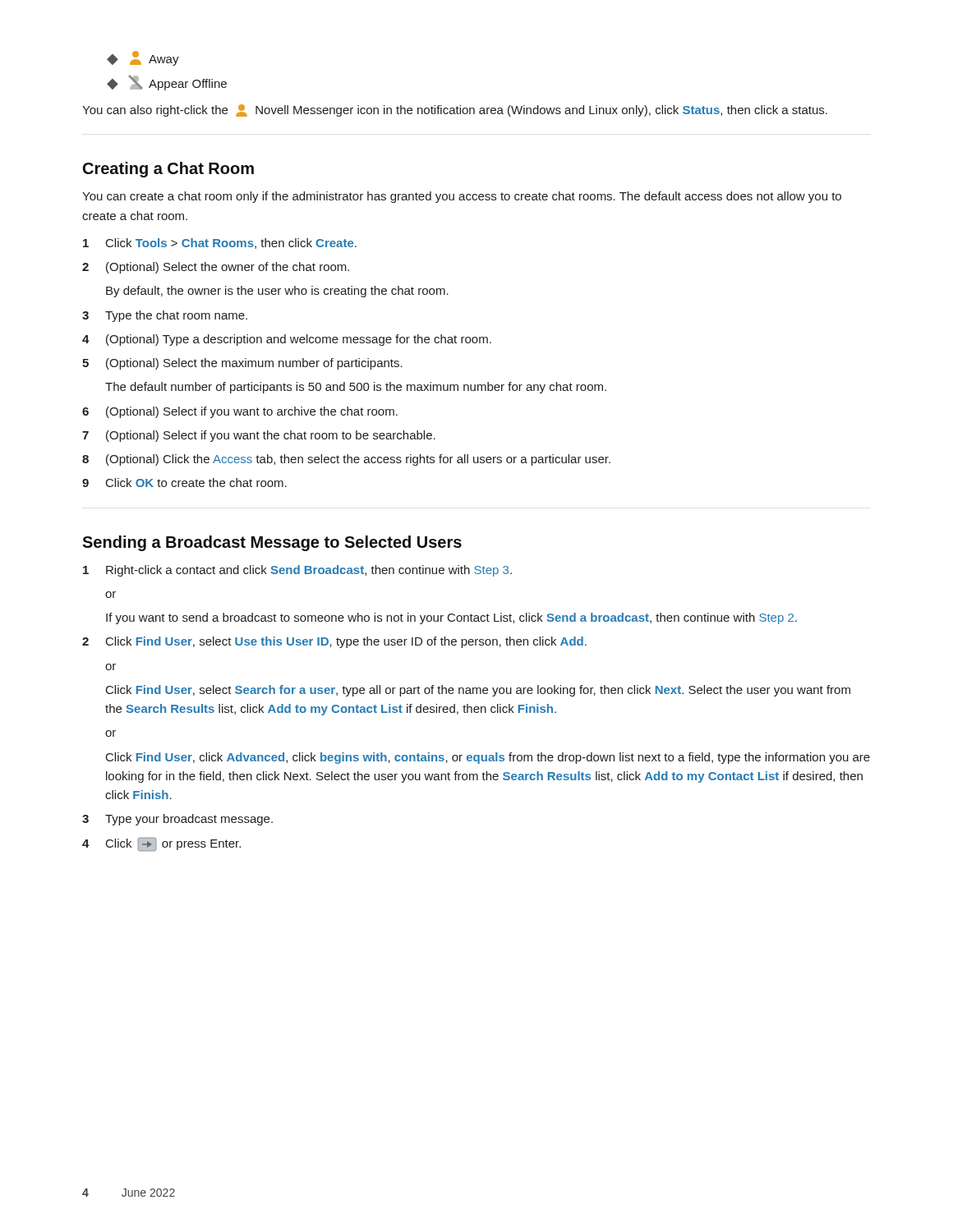
Task: Locate the list item that says "9 Click OK to create the"
Action: pyautogui.click(x=184, y=483)
